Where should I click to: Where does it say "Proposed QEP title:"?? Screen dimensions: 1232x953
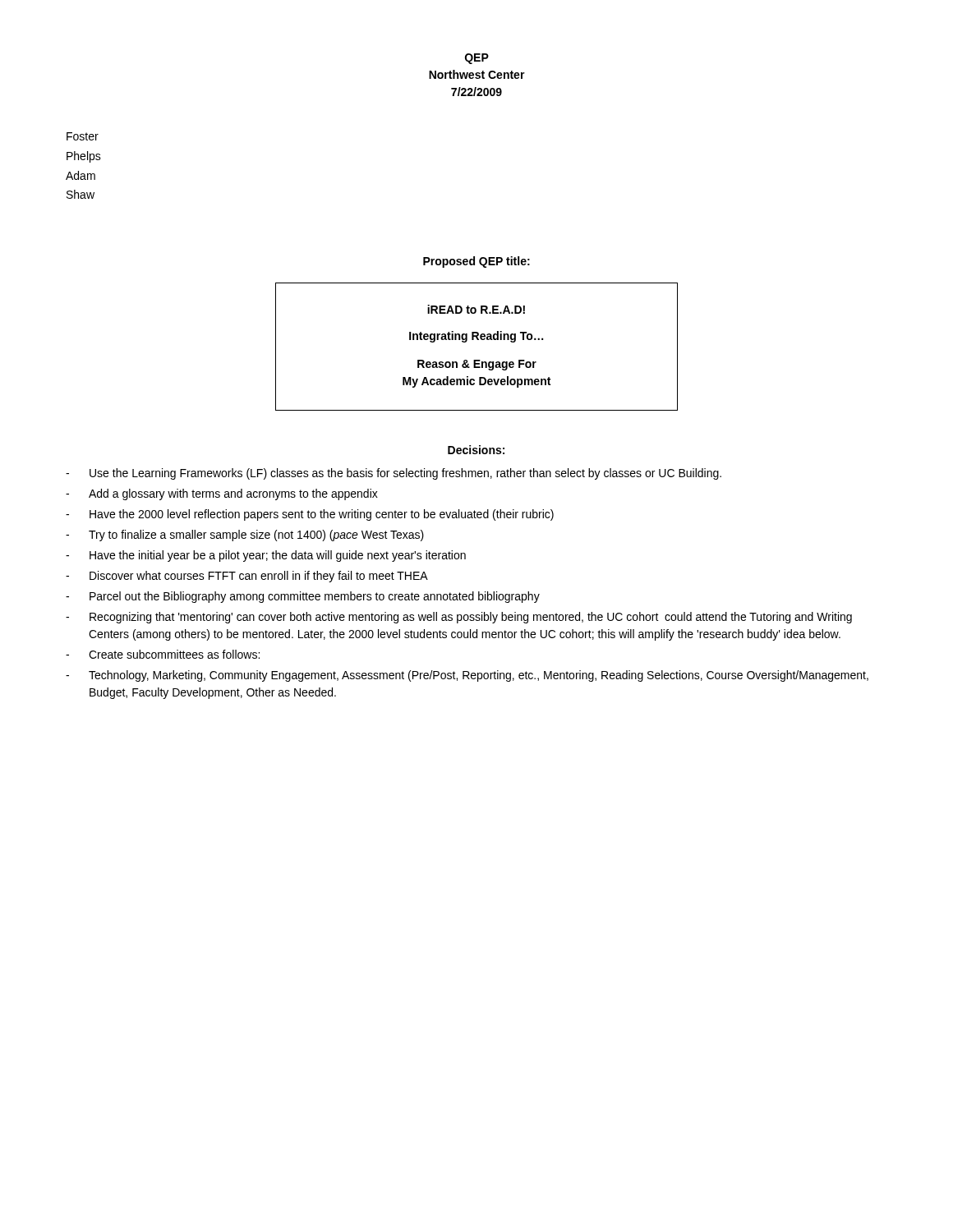click(x=476, y=261)
